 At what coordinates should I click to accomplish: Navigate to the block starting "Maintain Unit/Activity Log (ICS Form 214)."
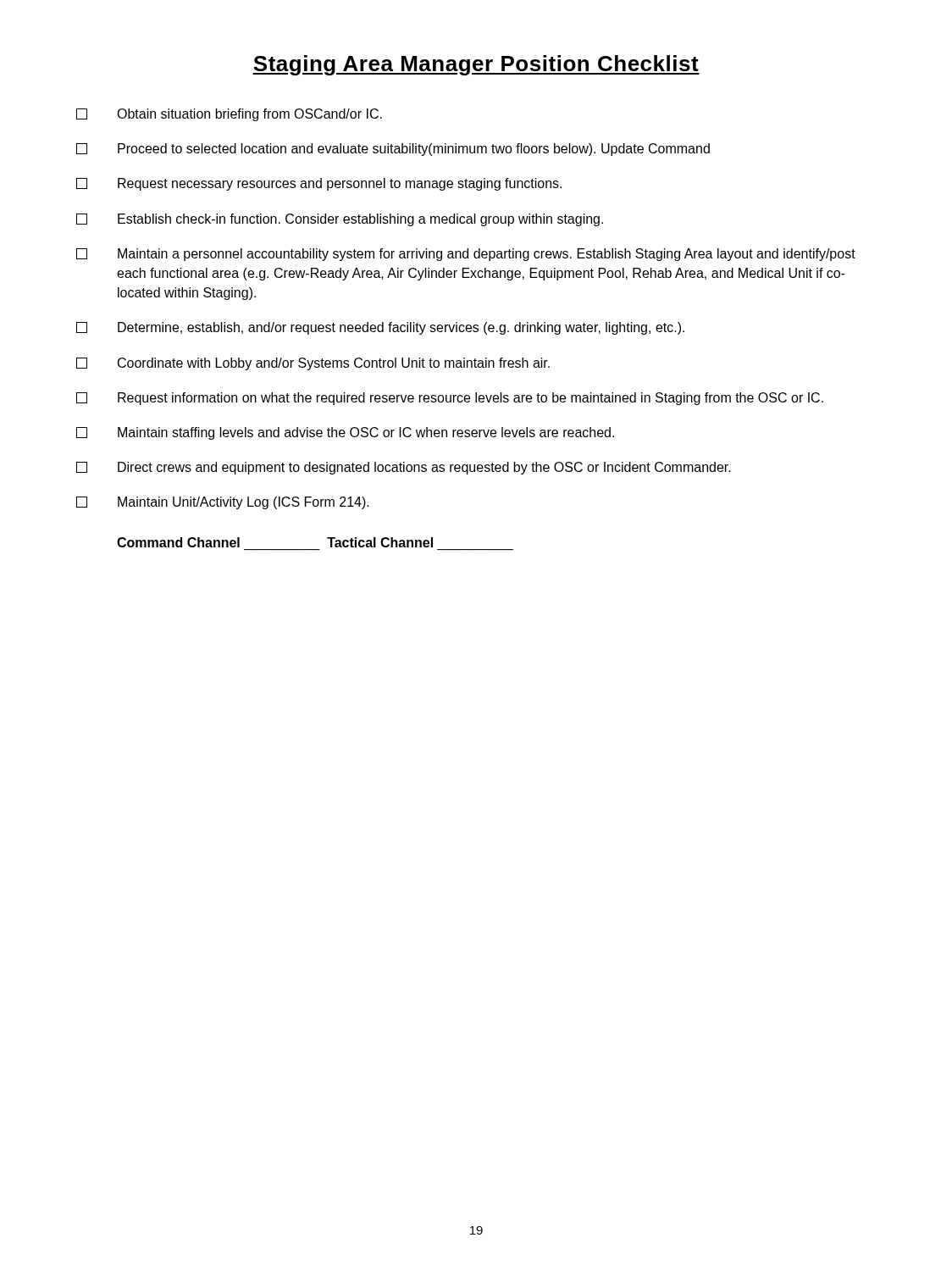223,503
